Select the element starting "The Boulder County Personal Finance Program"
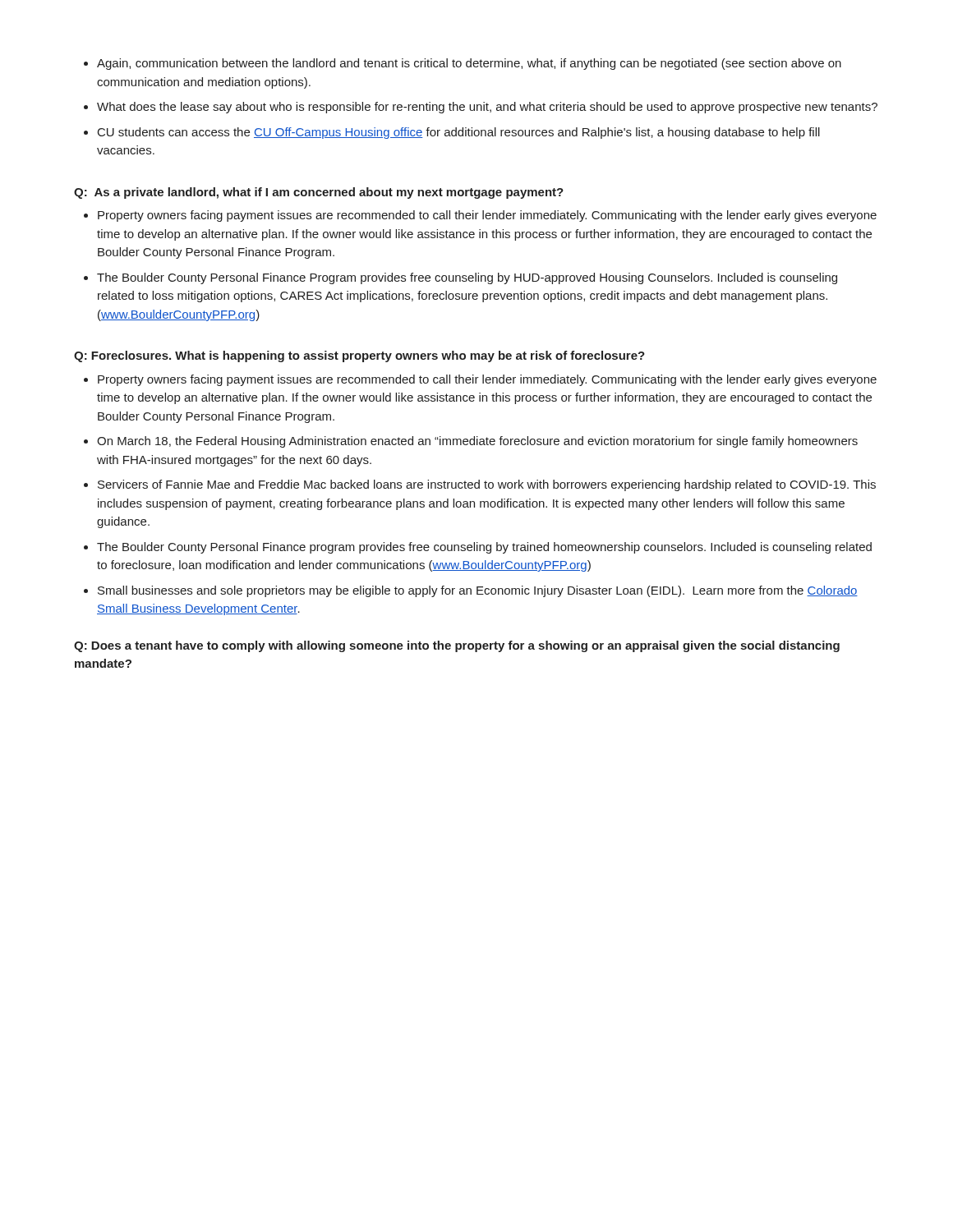 click(488, 296)
